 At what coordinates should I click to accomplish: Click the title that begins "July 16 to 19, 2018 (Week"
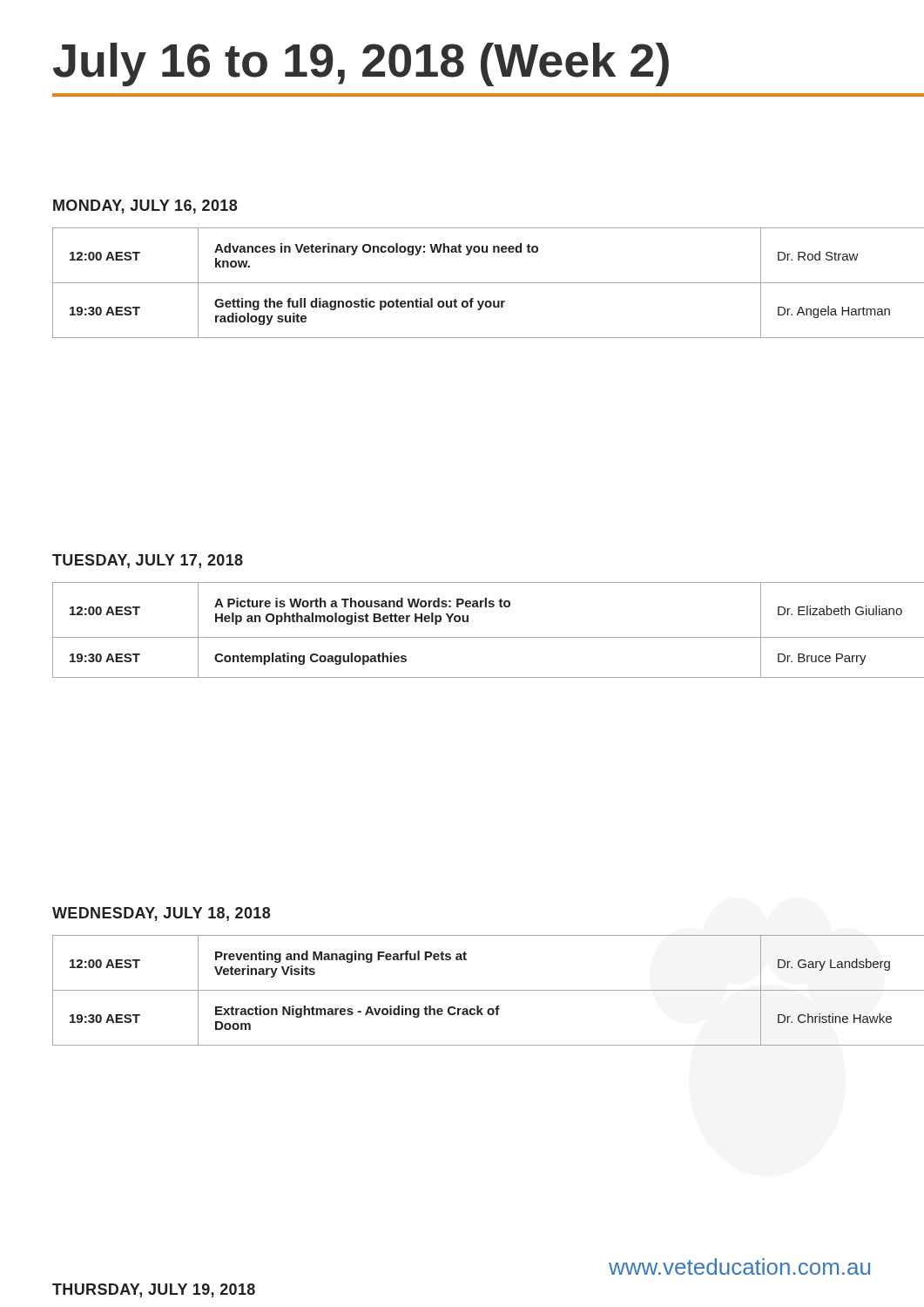tap(488, 61)
